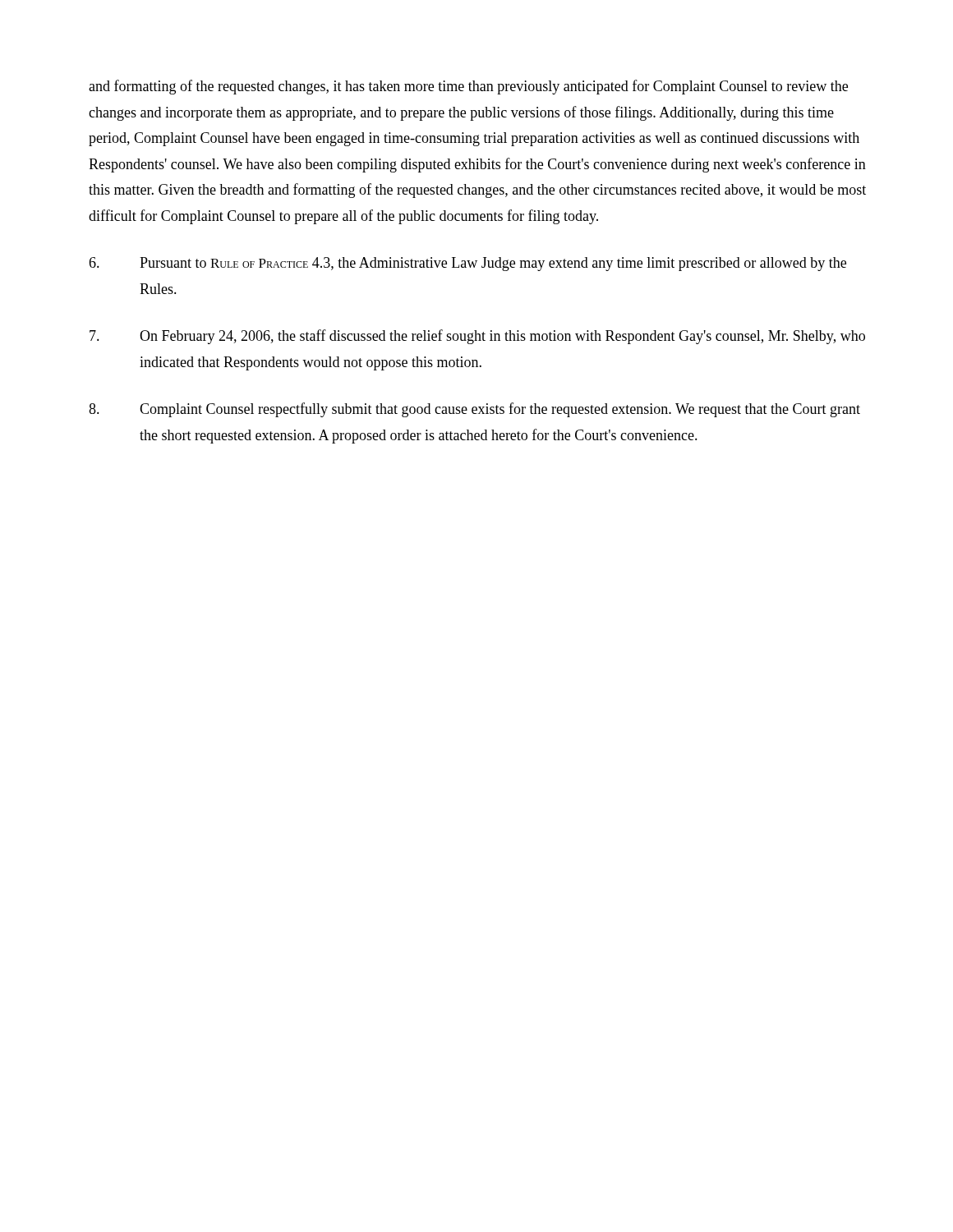The height and width of the screenshot is (1232, 953).
Task: Locate the passage starting "and formatting of"
Action: pyautogui.click(x=484, y=152)
